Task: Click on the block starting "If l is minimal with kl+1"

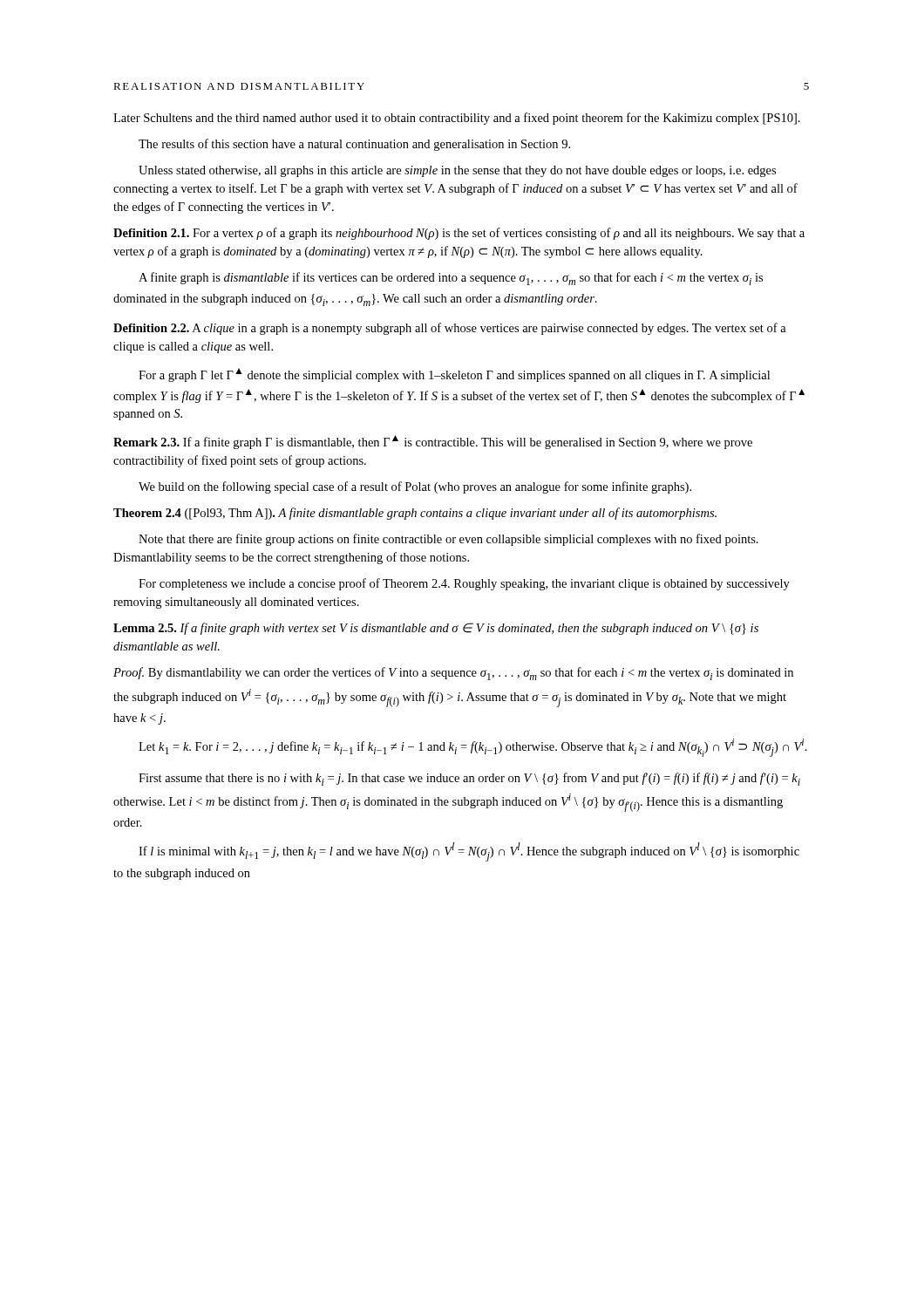Action: pyautogui.click(x=456, y=860)
